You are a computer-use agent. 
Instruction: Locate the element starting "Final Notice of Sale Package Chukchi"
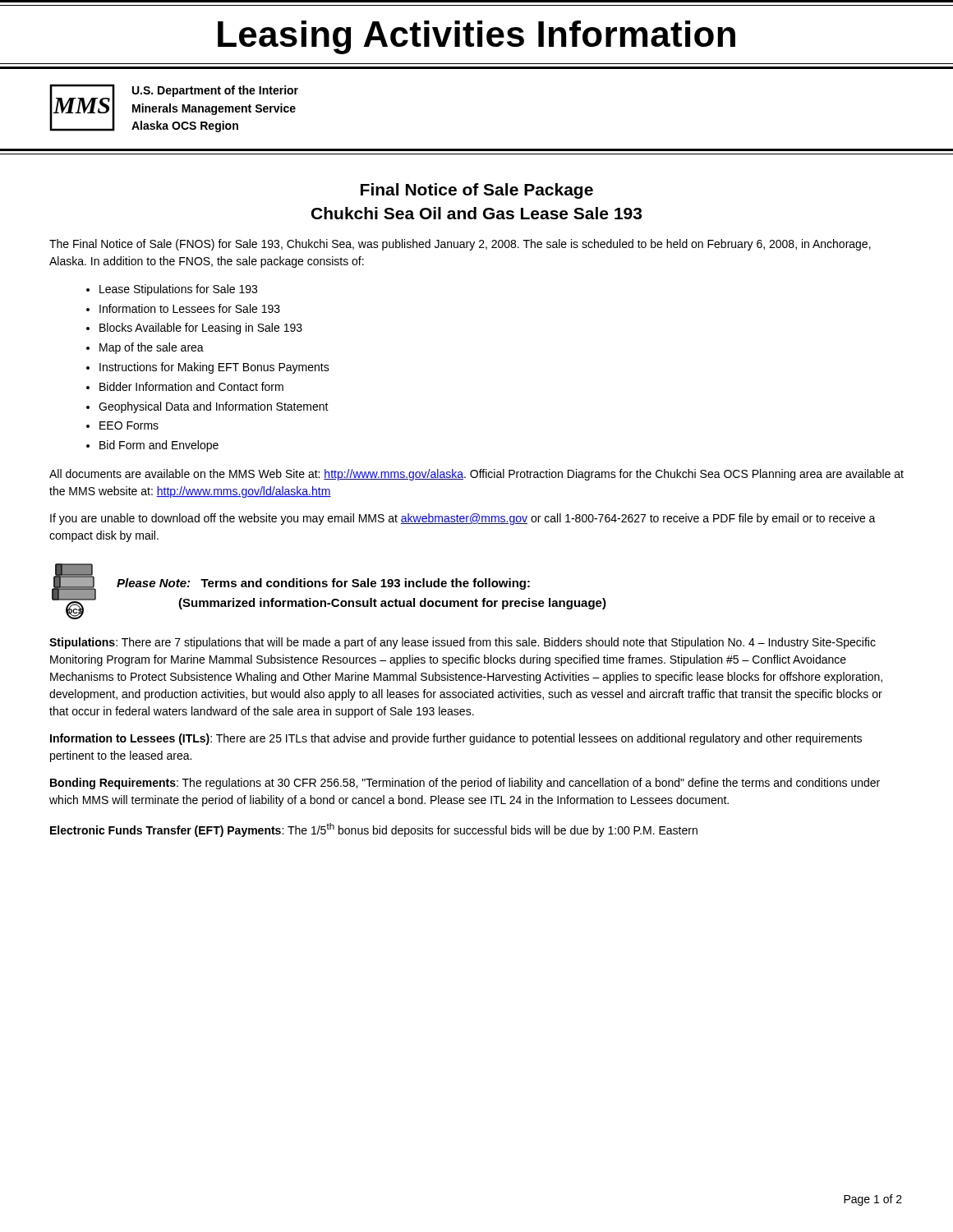[476, 202]
